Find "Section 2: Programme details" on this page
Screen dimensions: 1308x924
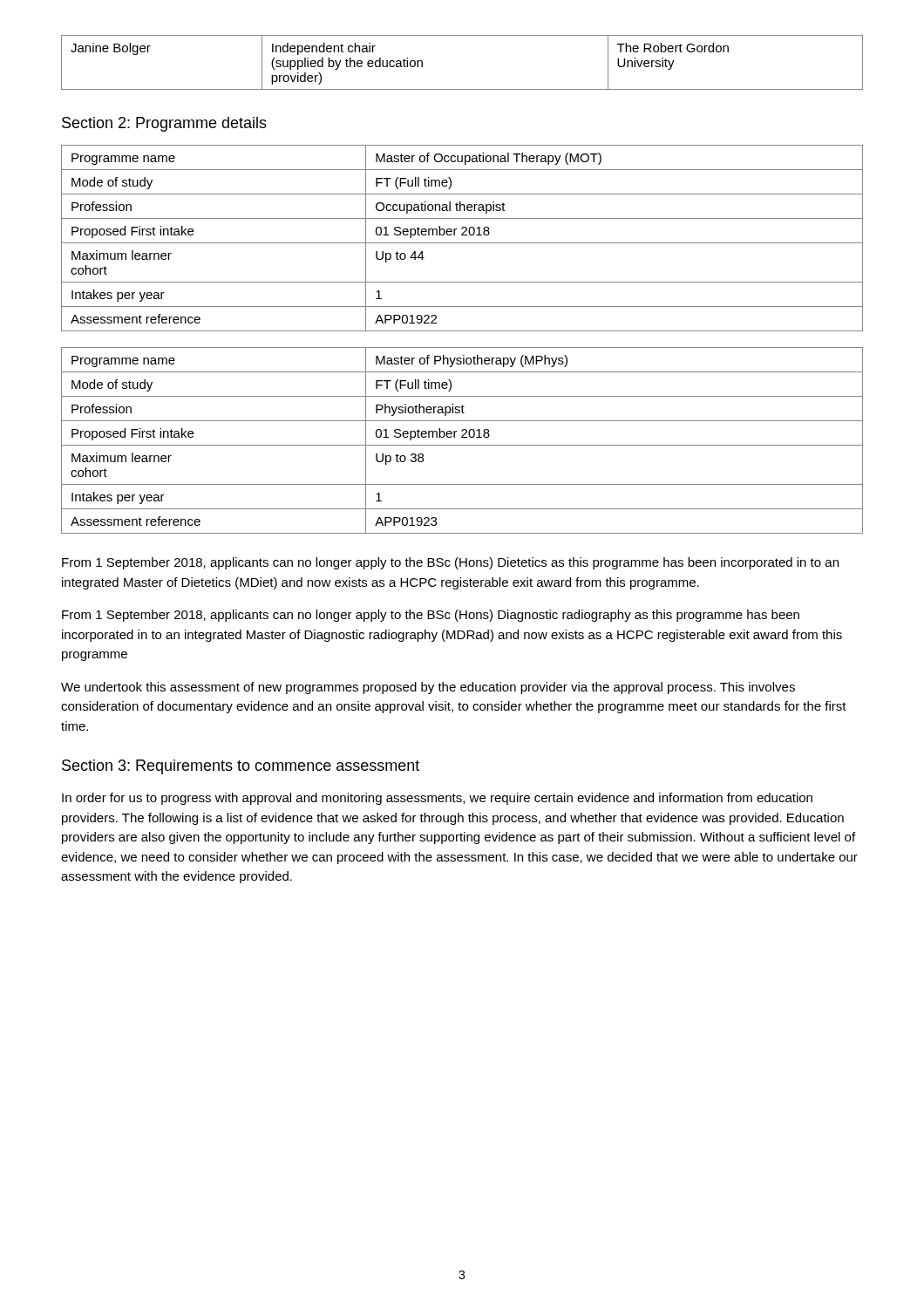coord(164,124)
